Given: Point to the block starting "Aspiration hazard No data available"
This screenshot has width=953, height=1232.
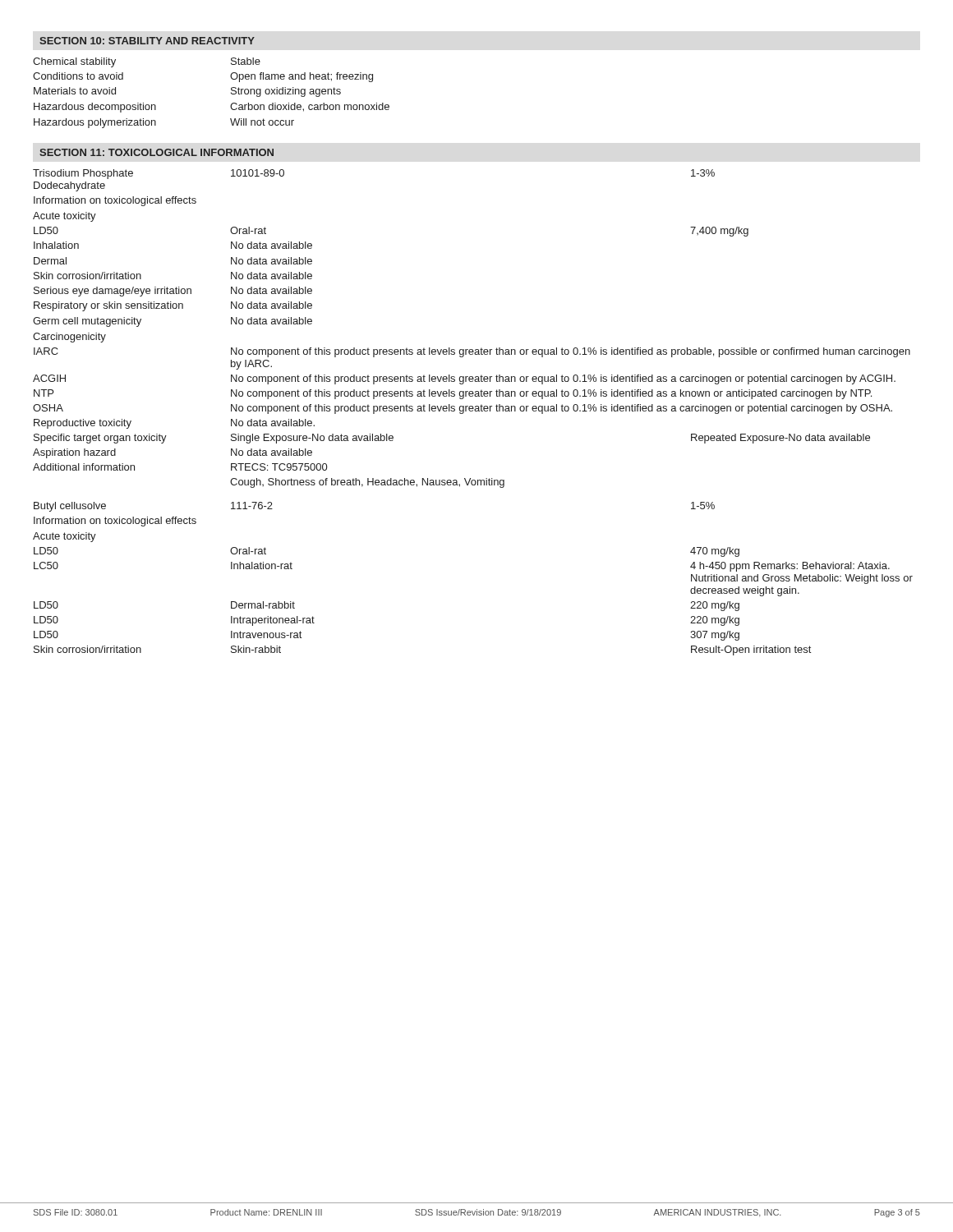Looking at the screenshot, I should pos(73,453).
